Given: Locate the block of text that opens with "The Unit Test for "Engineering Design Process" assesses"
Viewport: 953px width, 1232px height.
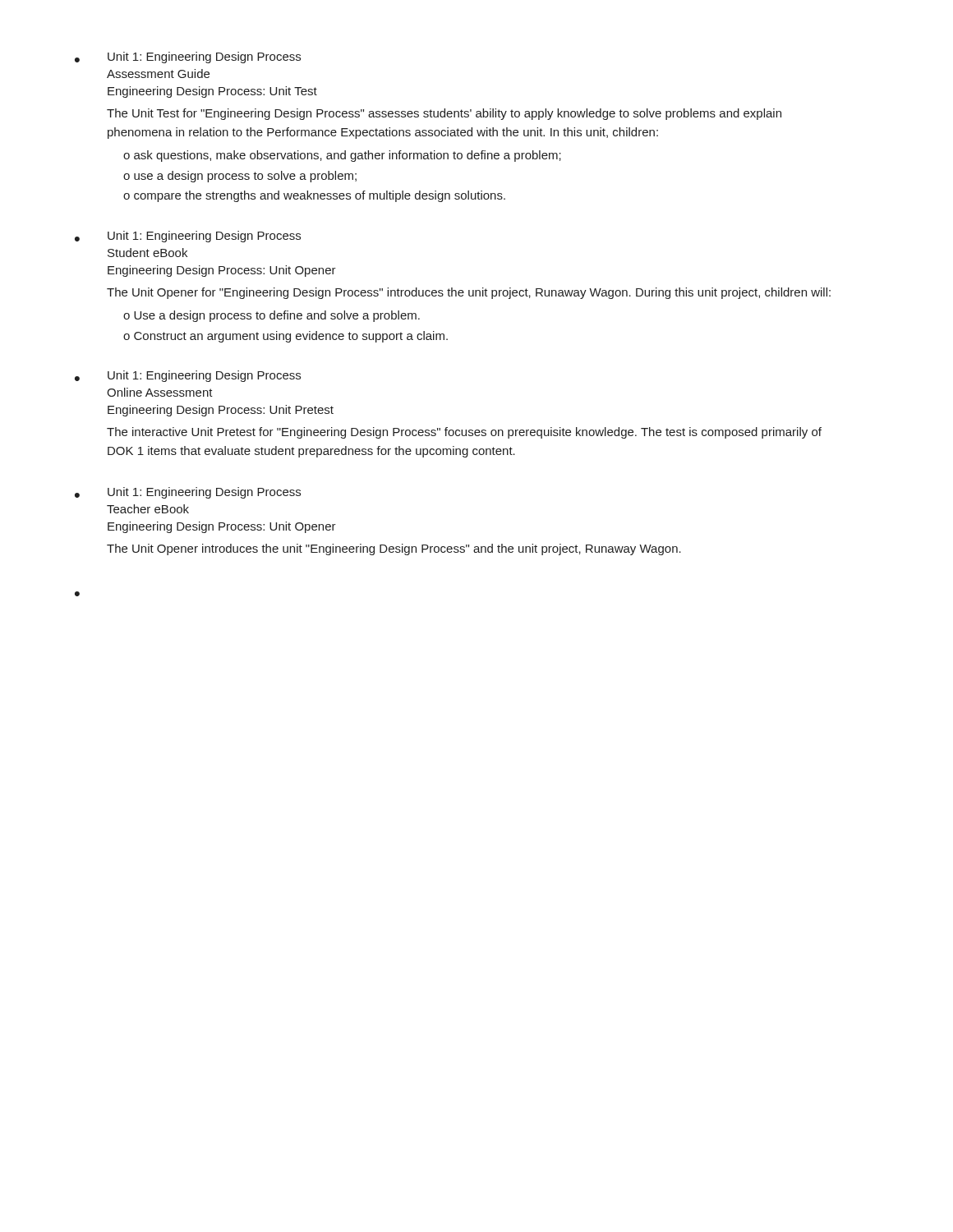Looking at the screenshot, I should tap(444, 122).
